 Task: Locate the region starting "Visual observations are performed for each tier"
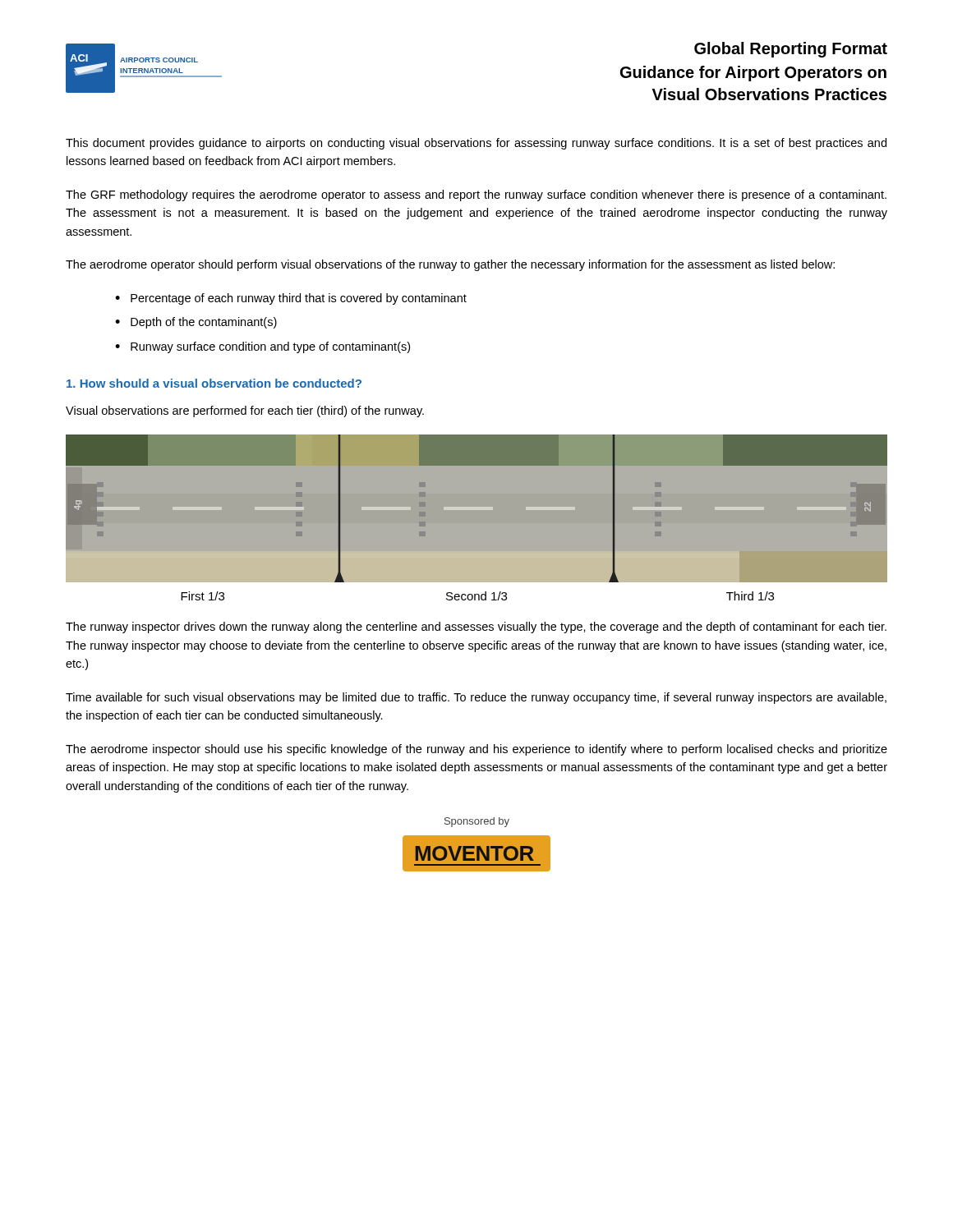click(245, 411)
